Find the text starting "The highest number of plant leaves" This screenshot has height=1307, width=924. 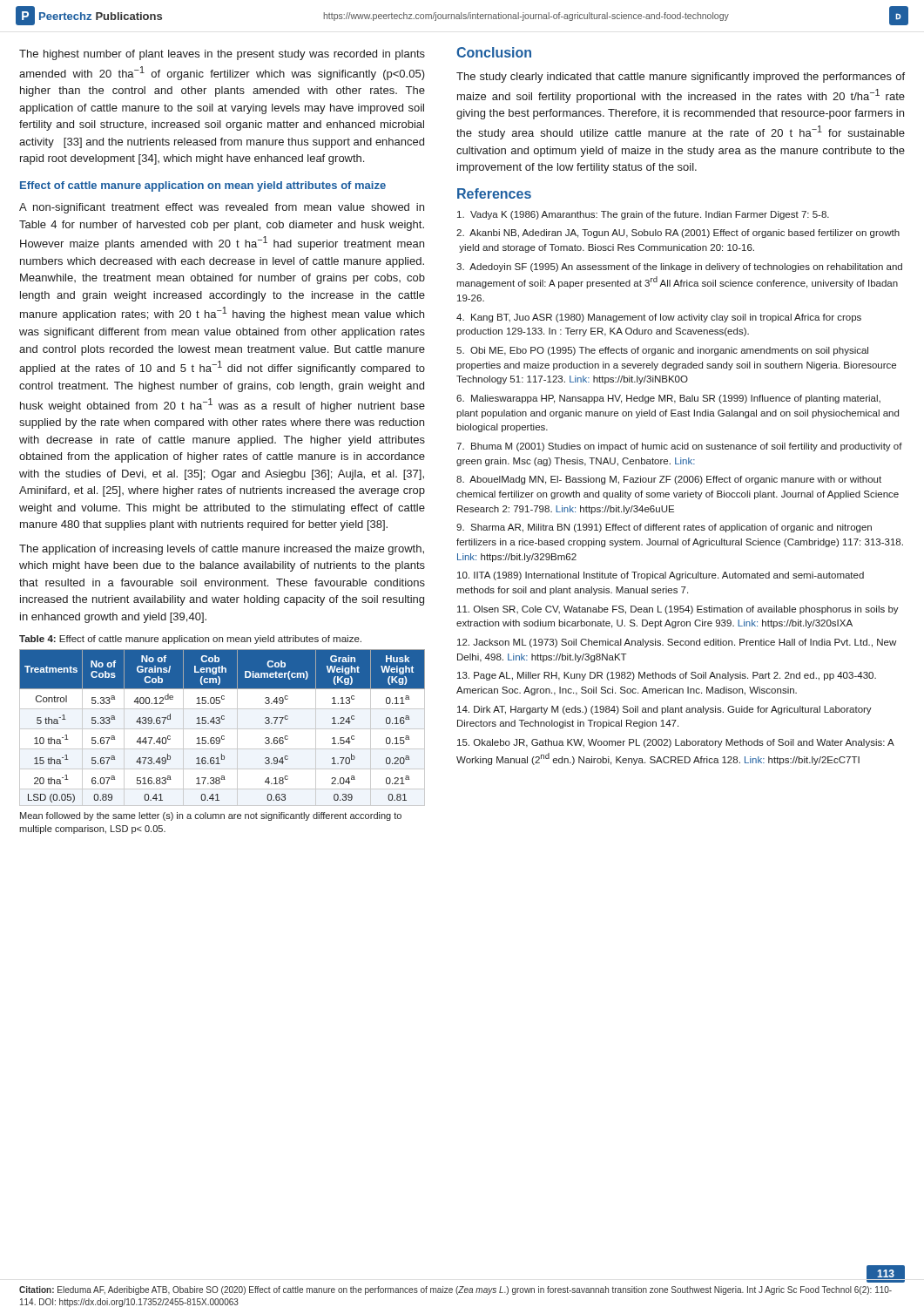point(222,106)
